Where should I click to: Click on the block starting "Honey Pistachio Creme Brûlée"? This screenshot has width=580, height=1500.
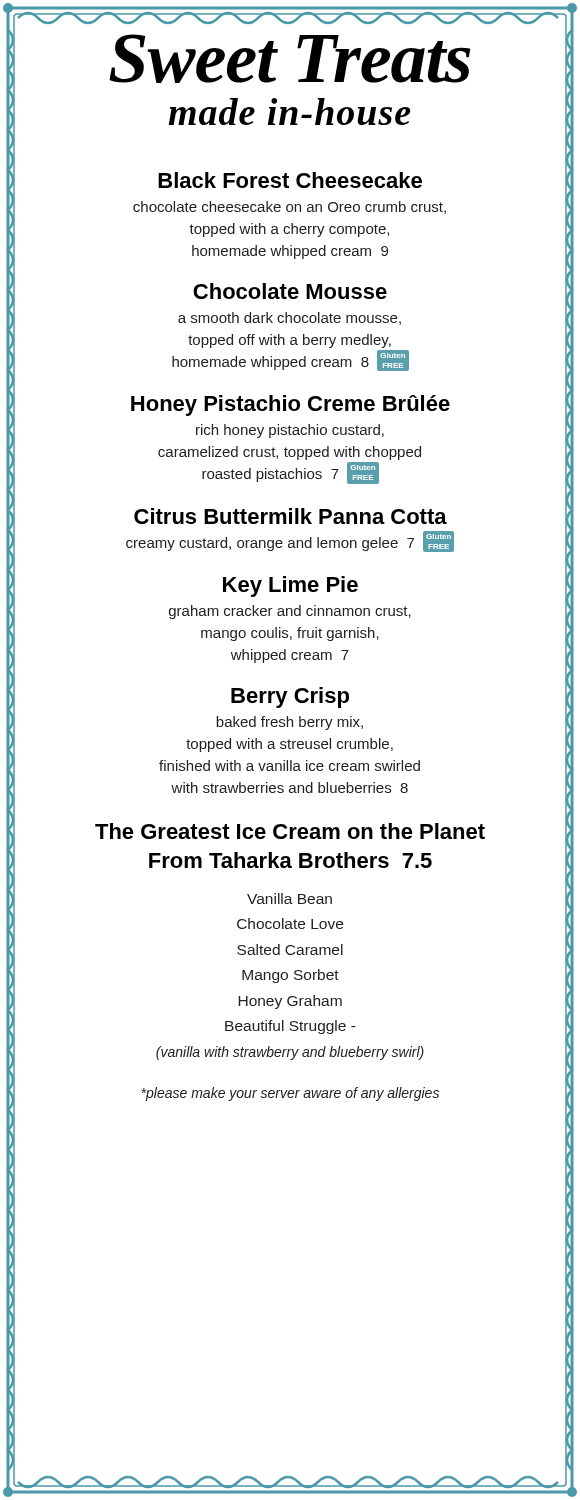pyautogui.click(x=290, y=404)
